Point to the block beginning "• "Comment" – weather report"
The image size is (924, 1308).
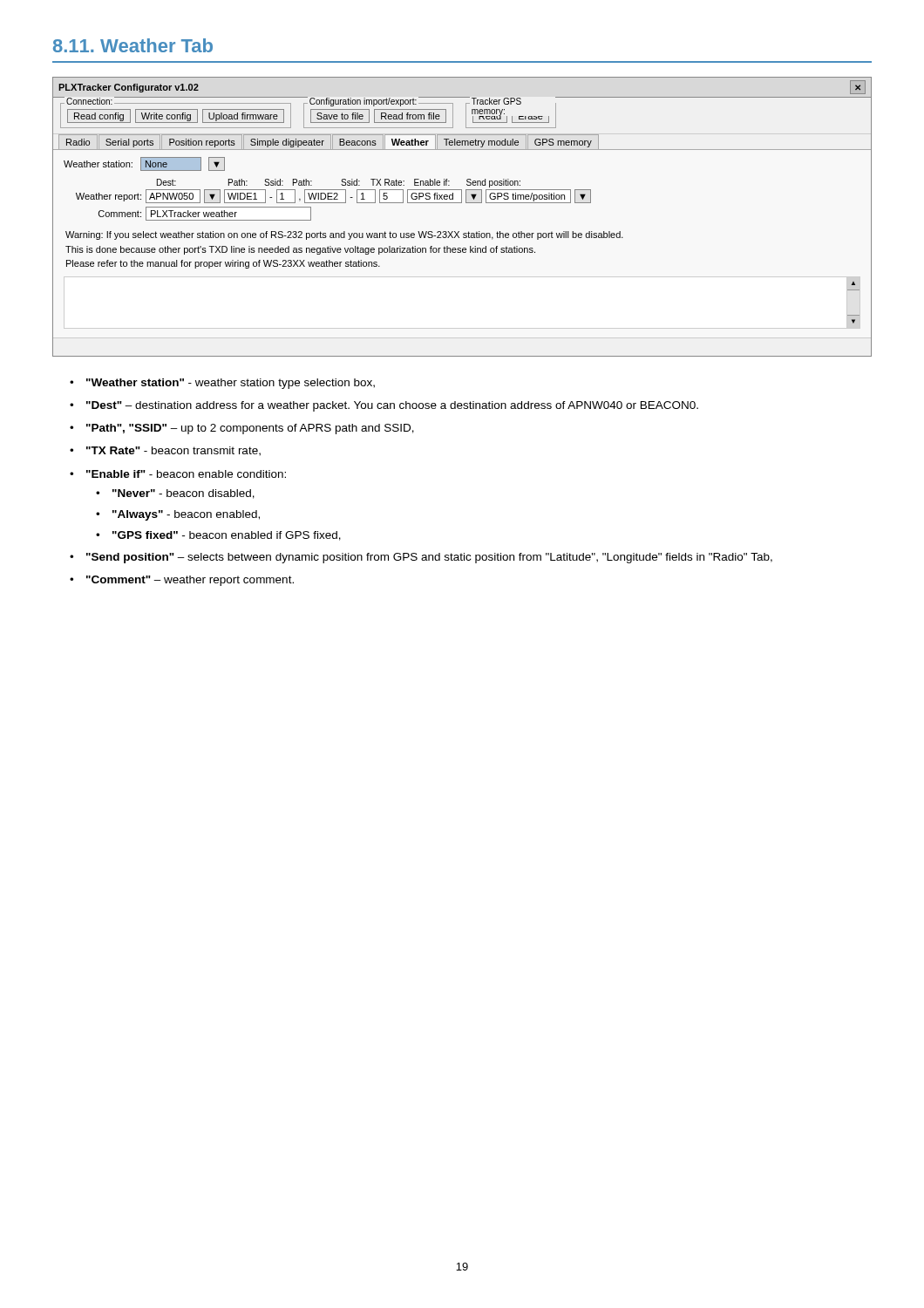pos(182,580)
